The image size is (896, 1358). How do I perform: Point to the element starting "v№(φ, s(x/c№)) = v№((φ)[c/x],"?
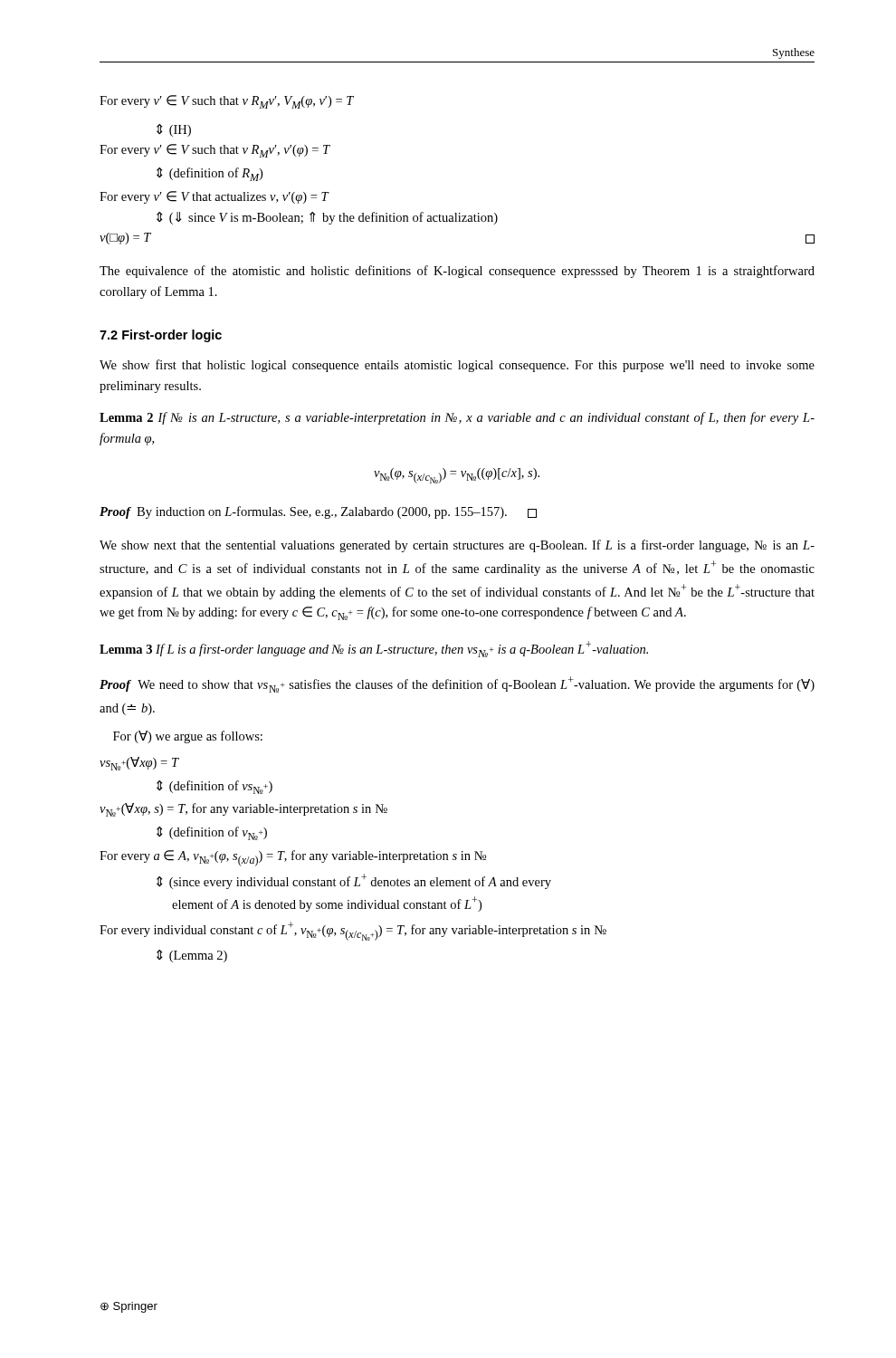457,475
